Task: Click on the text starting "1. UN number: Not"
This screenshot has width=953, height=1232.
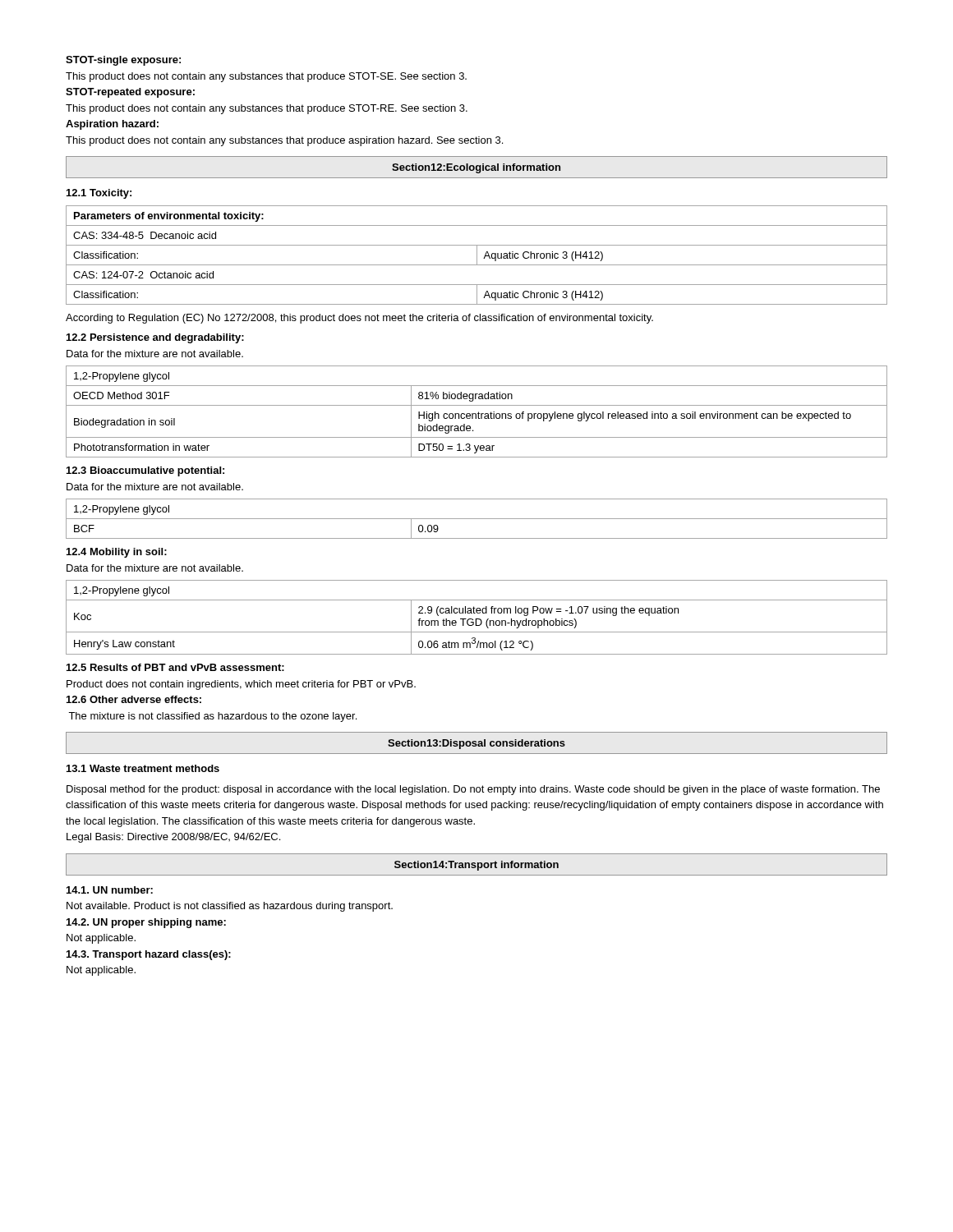Action: click(x=230, y=930)
